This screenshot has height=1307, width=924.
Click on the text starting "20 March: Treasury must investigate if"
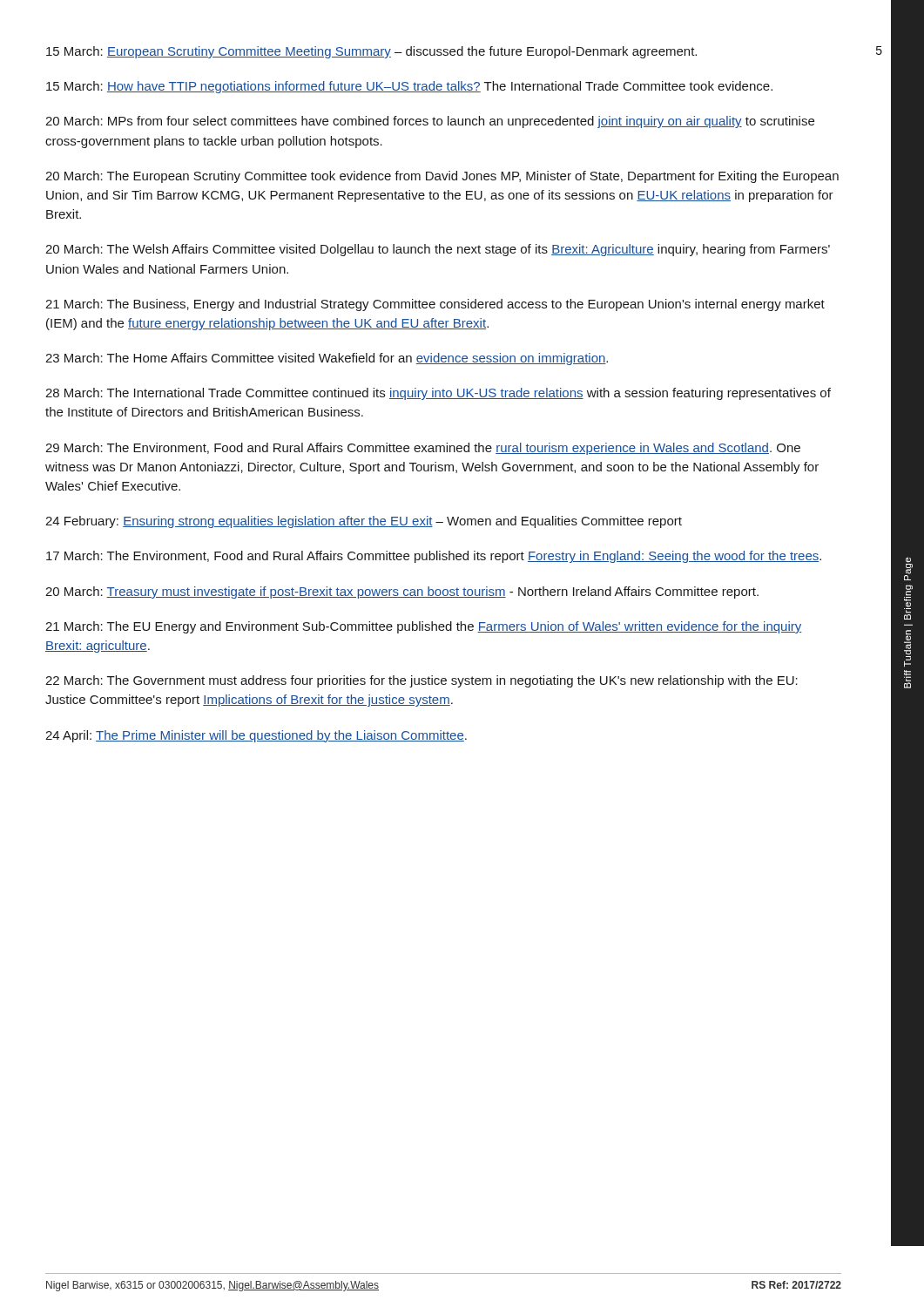[402, 591]
